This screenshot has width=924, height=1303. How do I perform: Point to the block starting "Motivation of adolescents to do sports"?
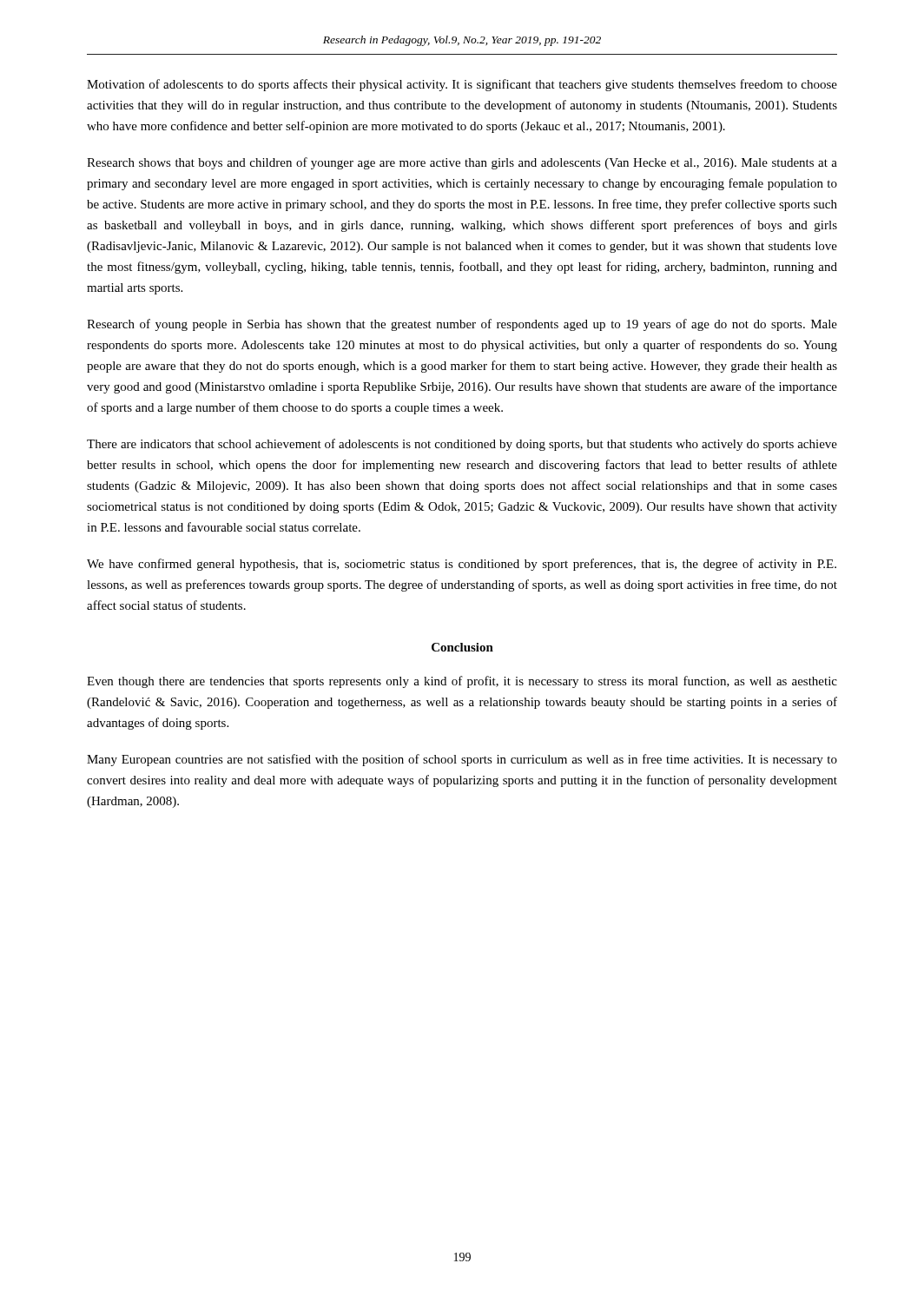click(462, 105)
